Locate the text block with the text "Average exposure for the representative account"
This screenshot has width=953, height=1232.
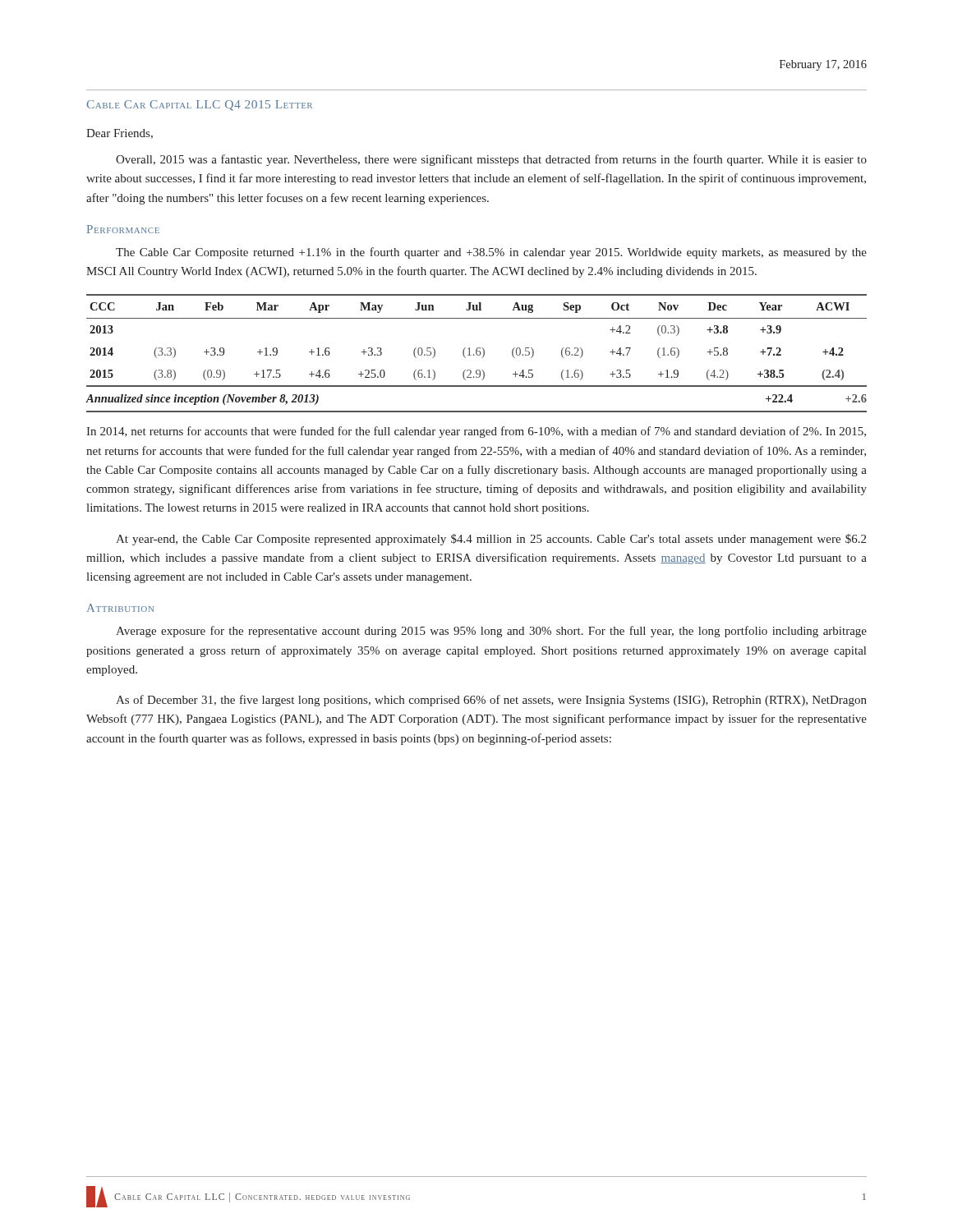pyautogui.click(x=476, y=650)
